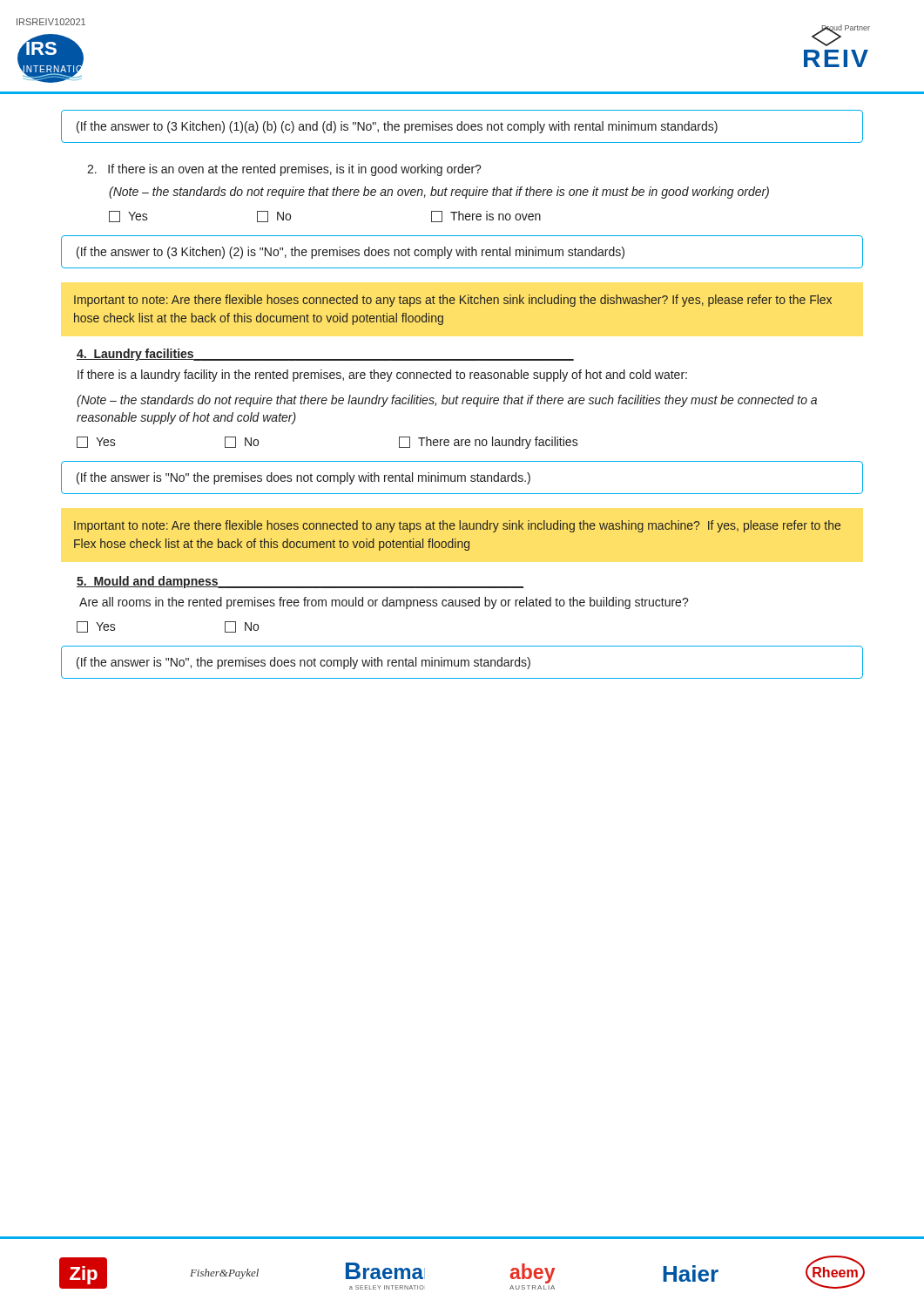Viewport: 924px width, 1307px height.
Task: Click on the section header that reads "4. Laundry facilities________________________________________________________"
Action: click(x=325, y=354)
